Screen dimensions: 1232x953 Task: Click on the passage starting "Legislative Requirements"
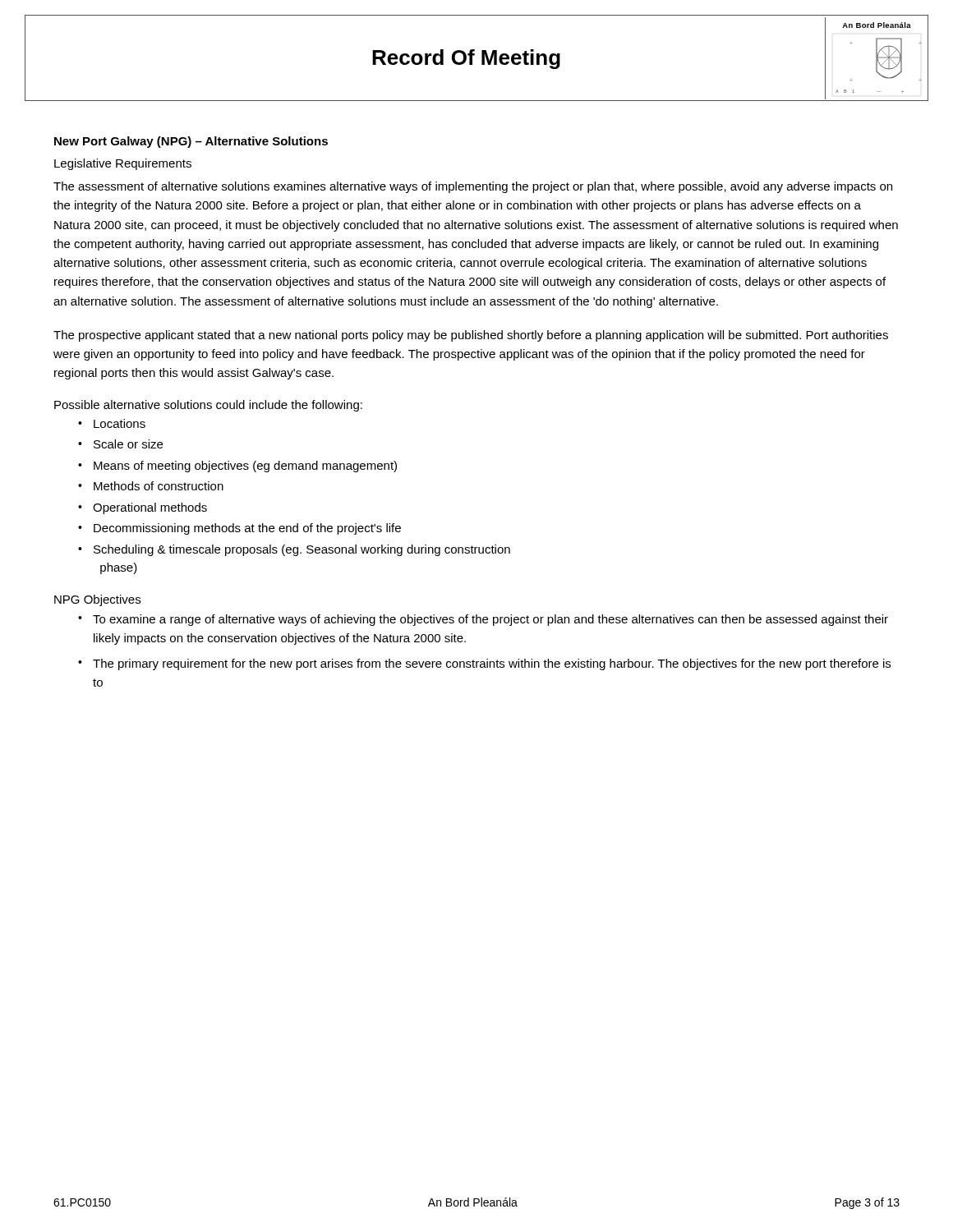tap(123, 163)
